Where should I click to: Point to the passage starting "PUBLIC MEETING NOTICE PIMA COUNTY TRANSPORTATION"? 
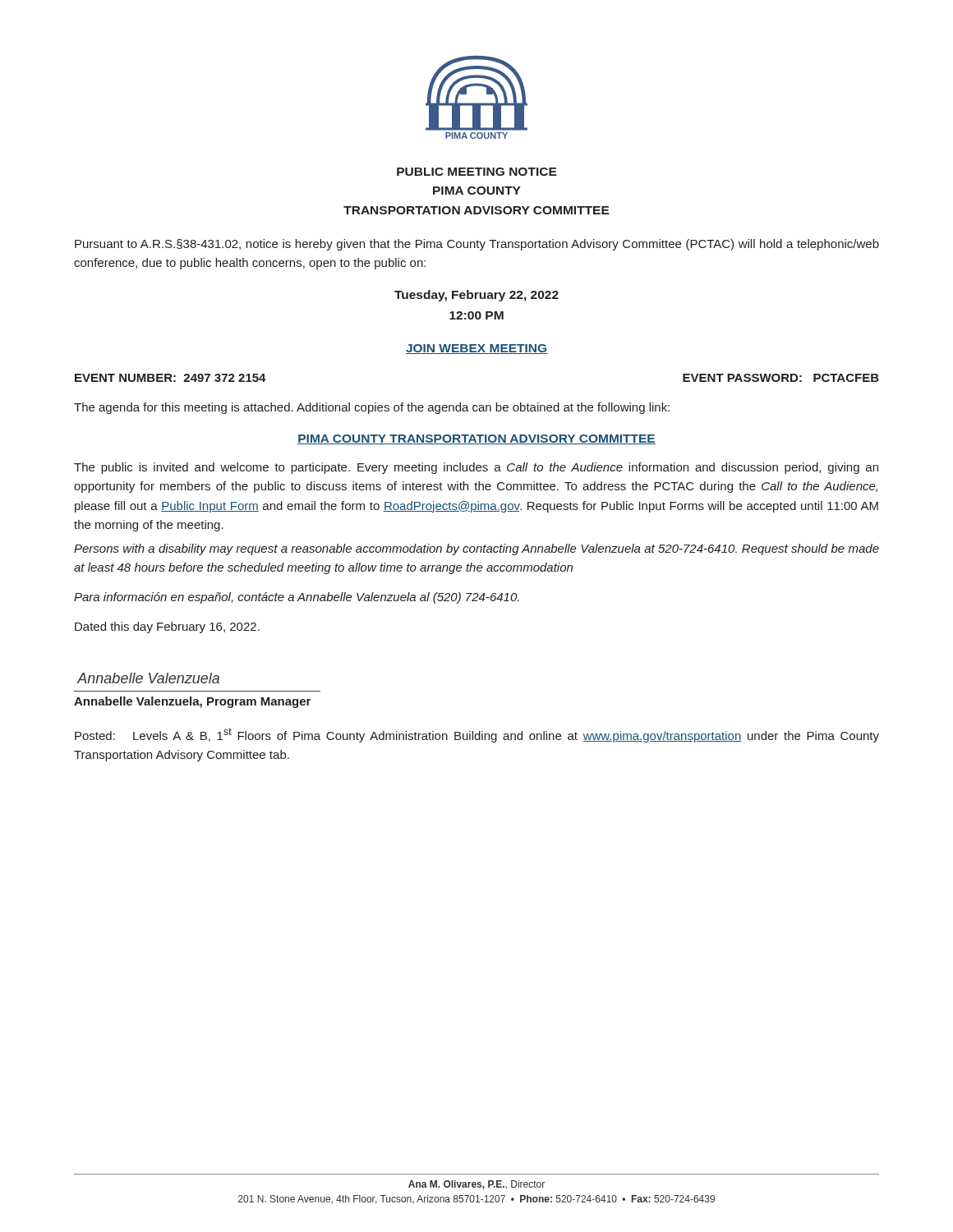[476, 190]
